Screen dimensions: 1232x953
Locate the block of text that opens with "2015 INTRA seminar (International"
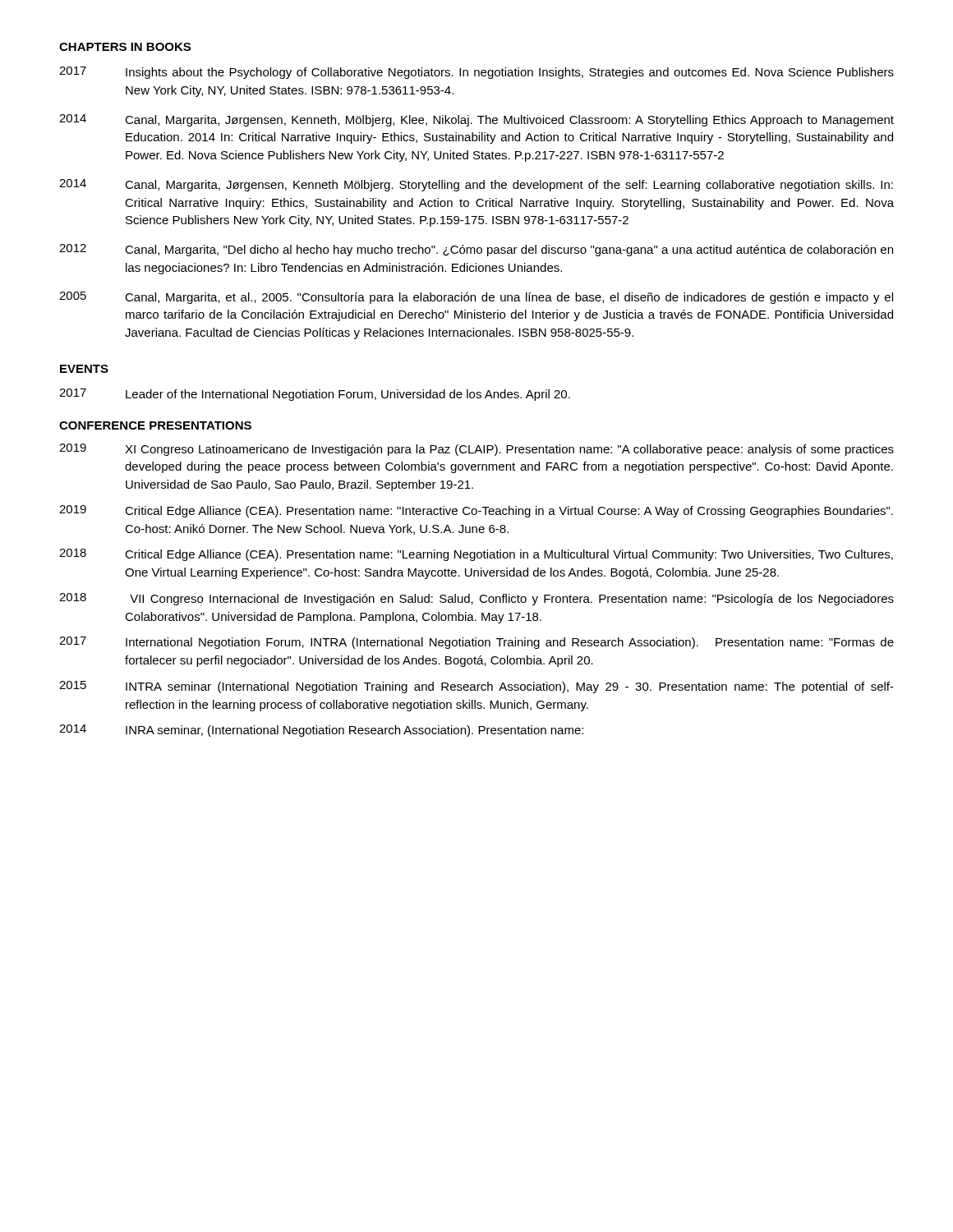pyautogui.click(x=476, y=695)
